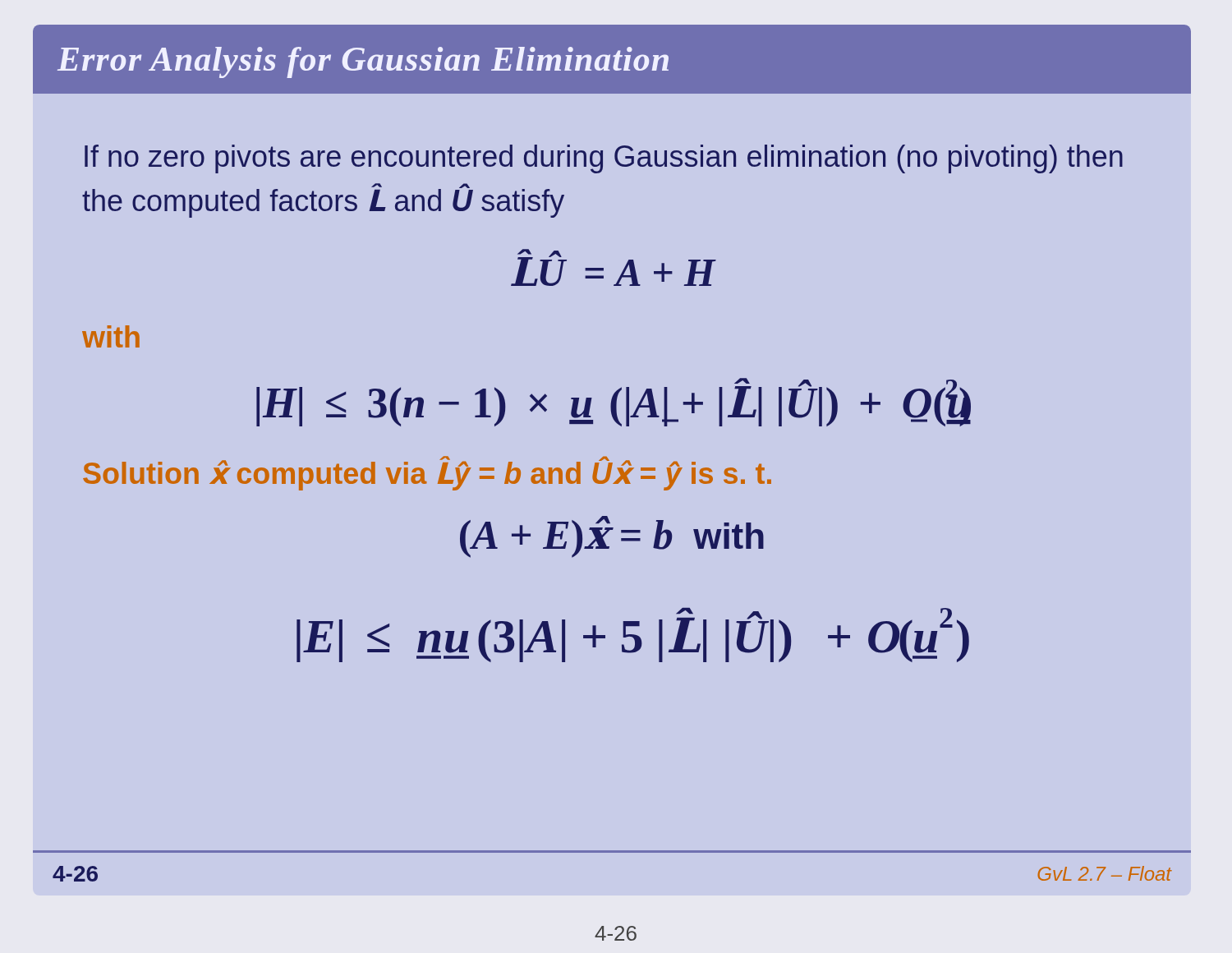The image size is (1232, 953).
Task: Find the title that reads "Error Analysis for Gaussian Elimination"
Action: tap(364, 59)
